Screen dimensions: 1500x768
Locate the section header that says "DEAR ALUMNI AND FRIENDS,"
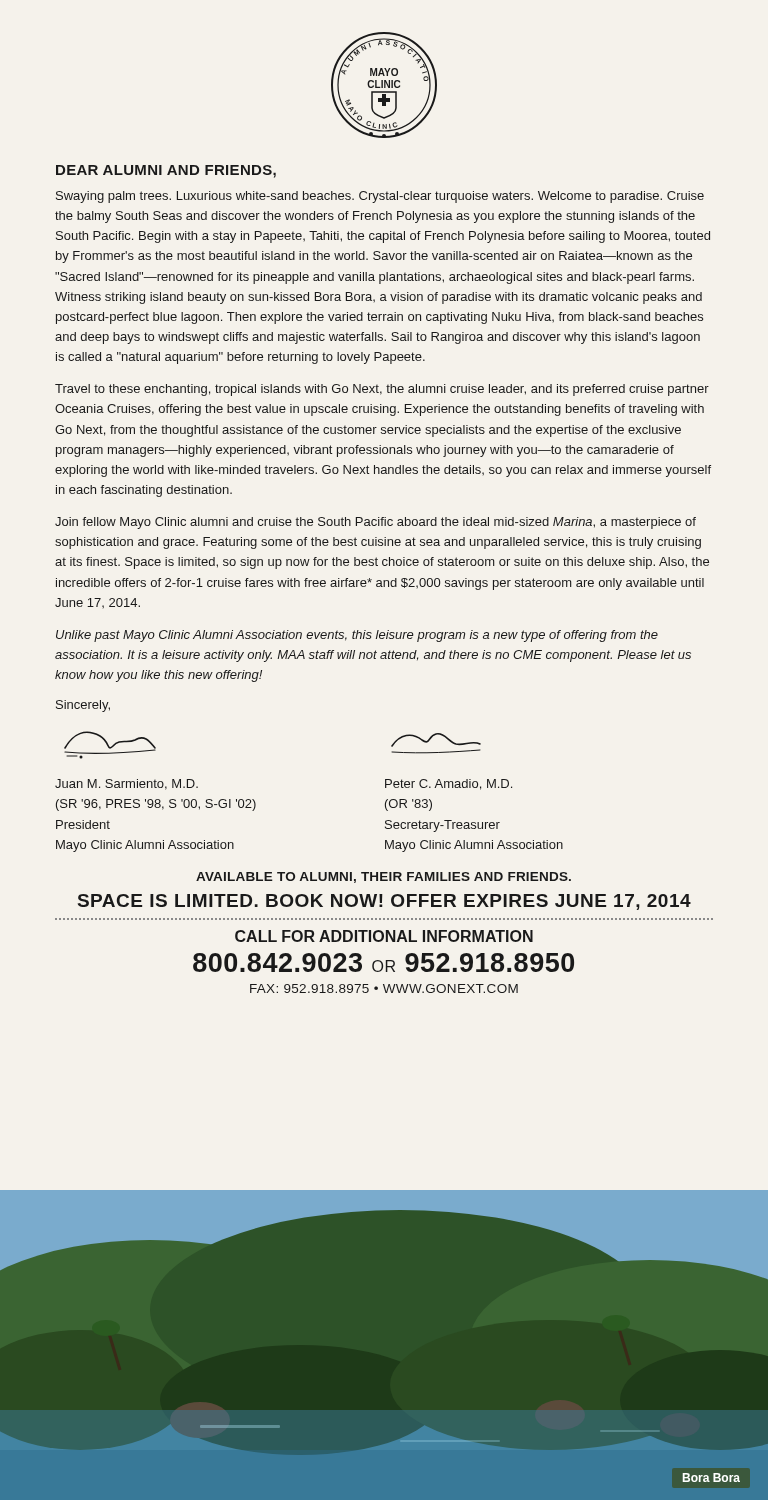166,170
